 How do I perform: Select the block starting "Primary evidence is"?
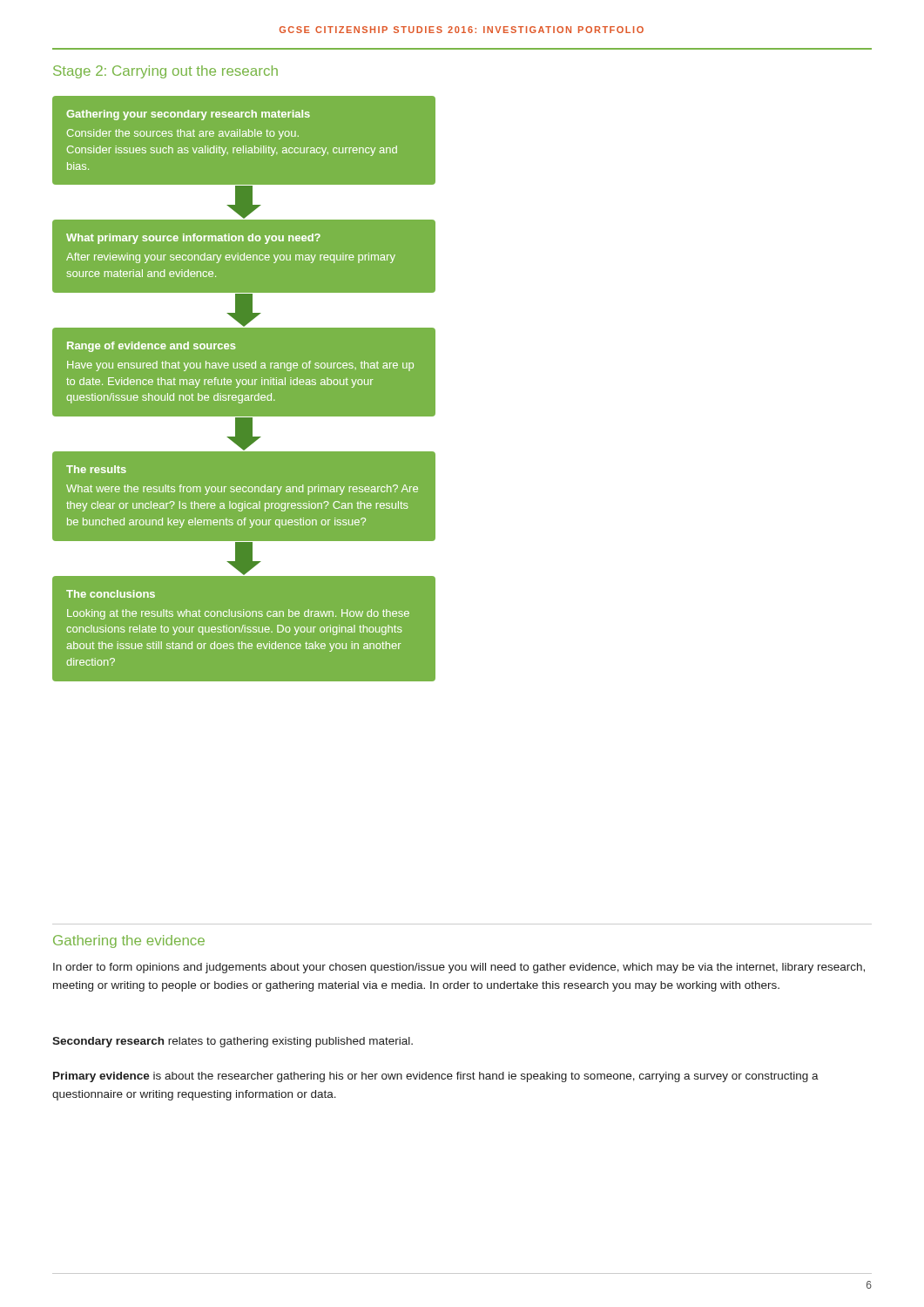coord(435,1085)
